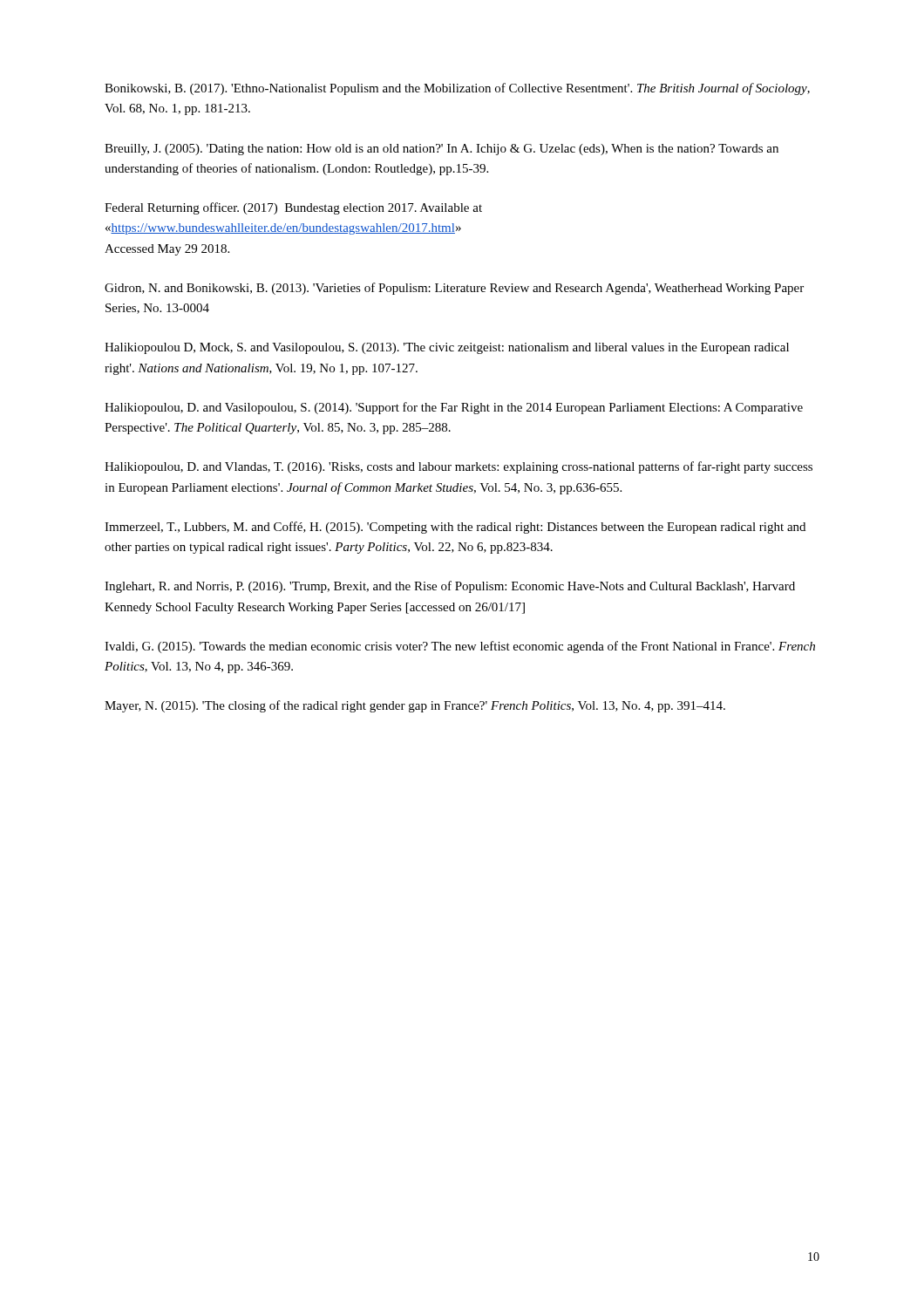This screenshot has width=924, height=1308.
Task: Point to the region starting "Ivaldi, G. (2015). 'Towards"
Action: click(460, 656)
